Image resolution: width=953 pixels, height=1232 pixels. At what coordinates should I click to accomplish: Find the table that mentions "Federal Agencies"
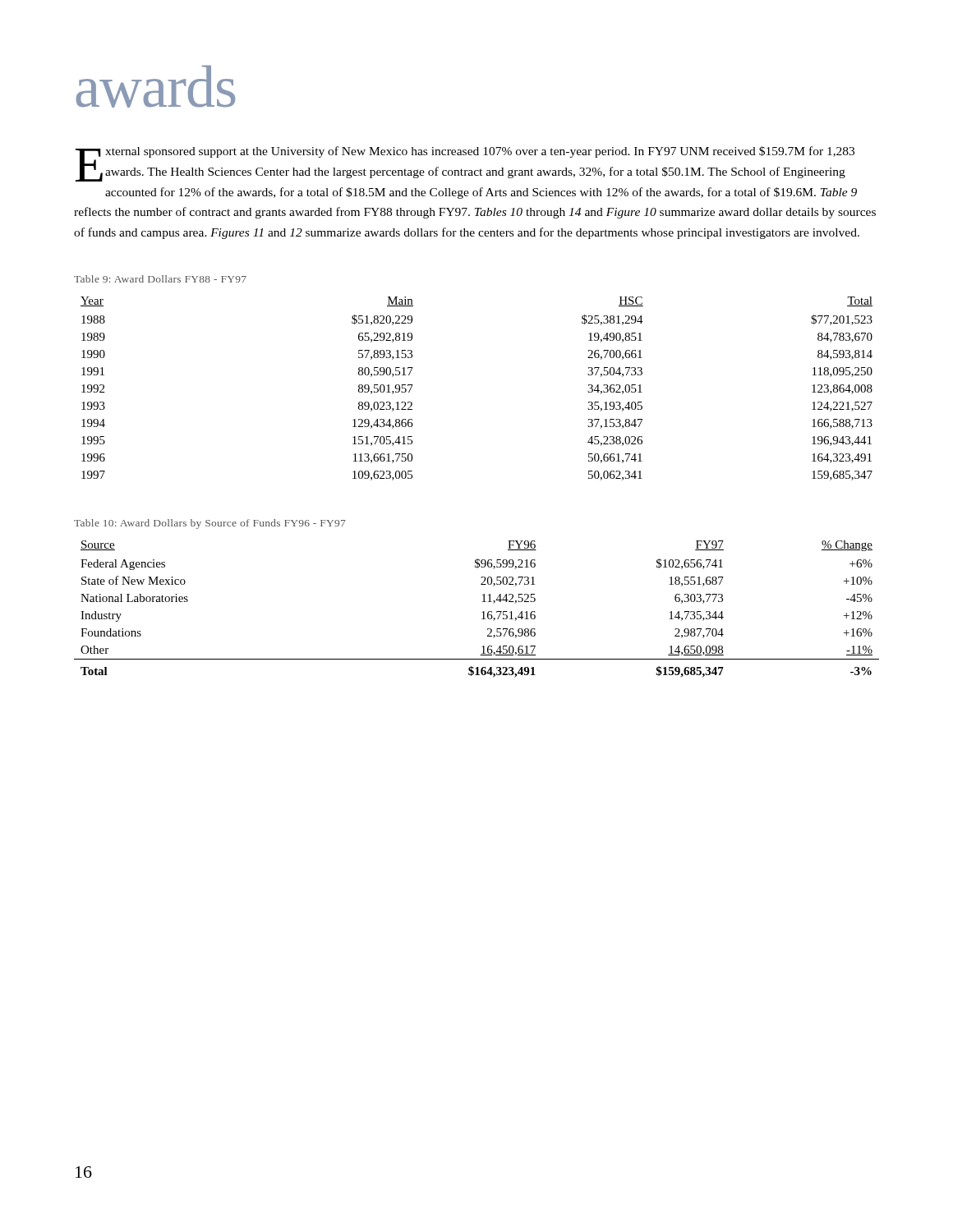476,608
